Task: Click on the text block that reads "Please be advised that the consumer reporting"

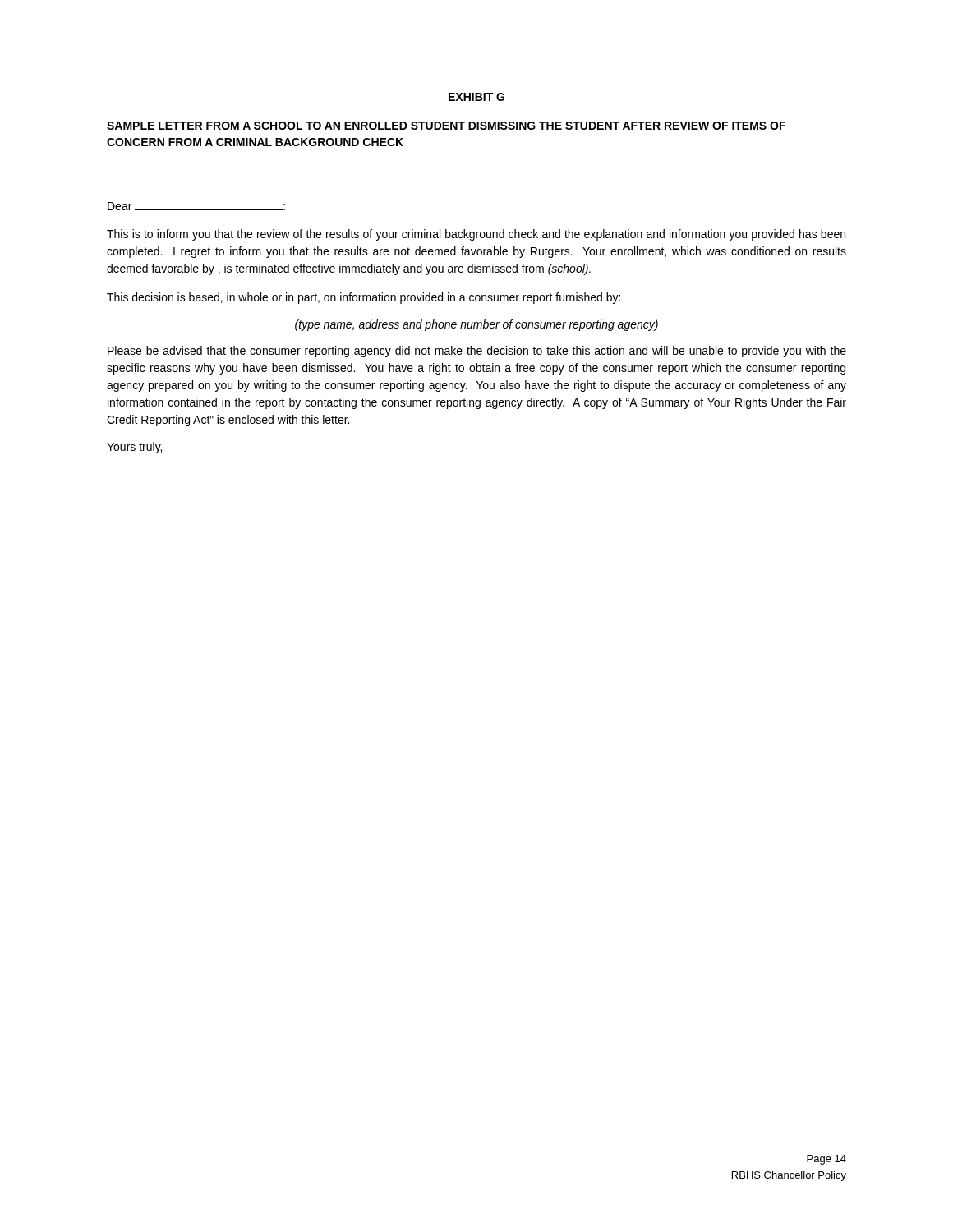Action: (476, 385)
